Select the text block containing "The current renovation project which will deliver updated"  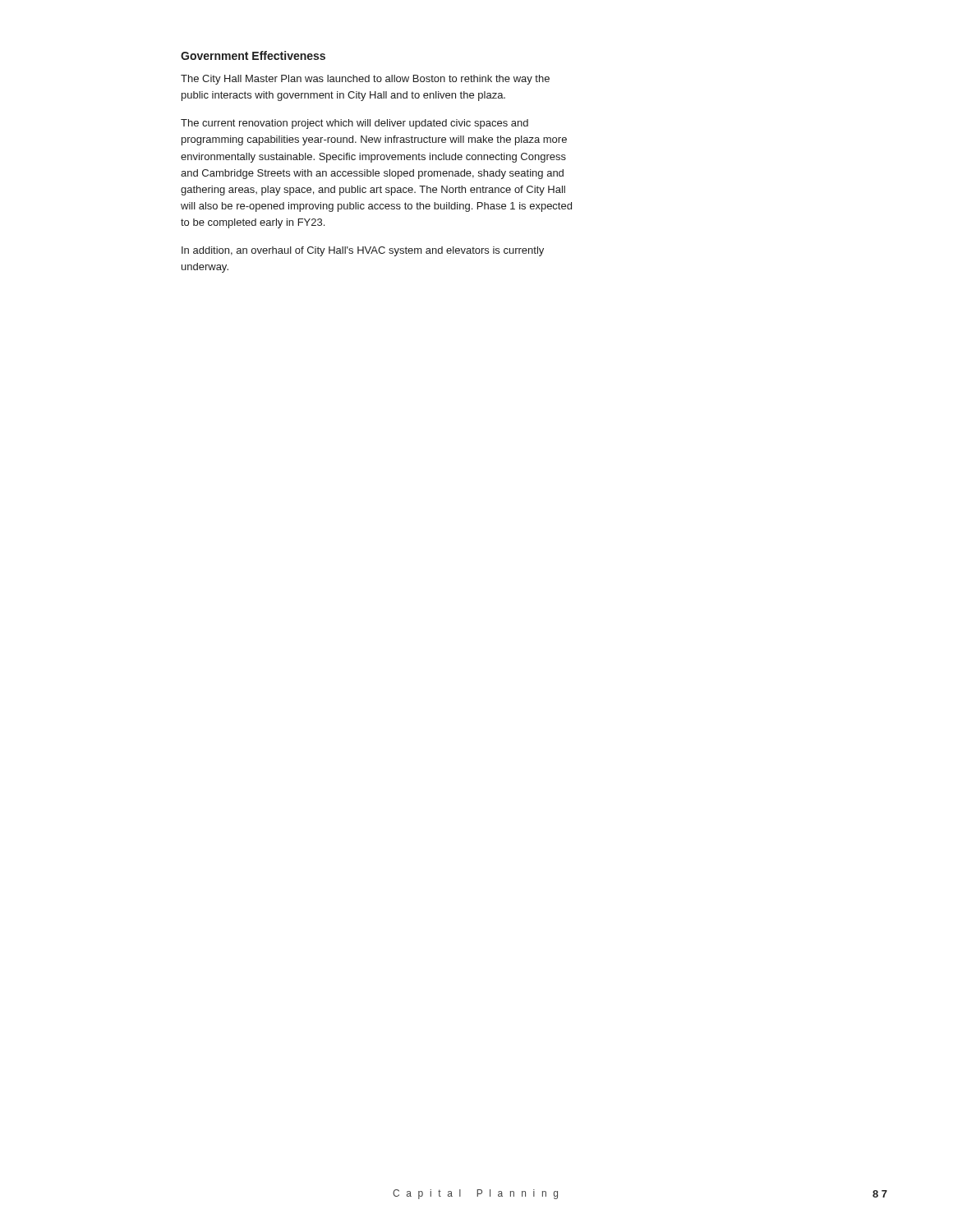(x=377, y=173)
